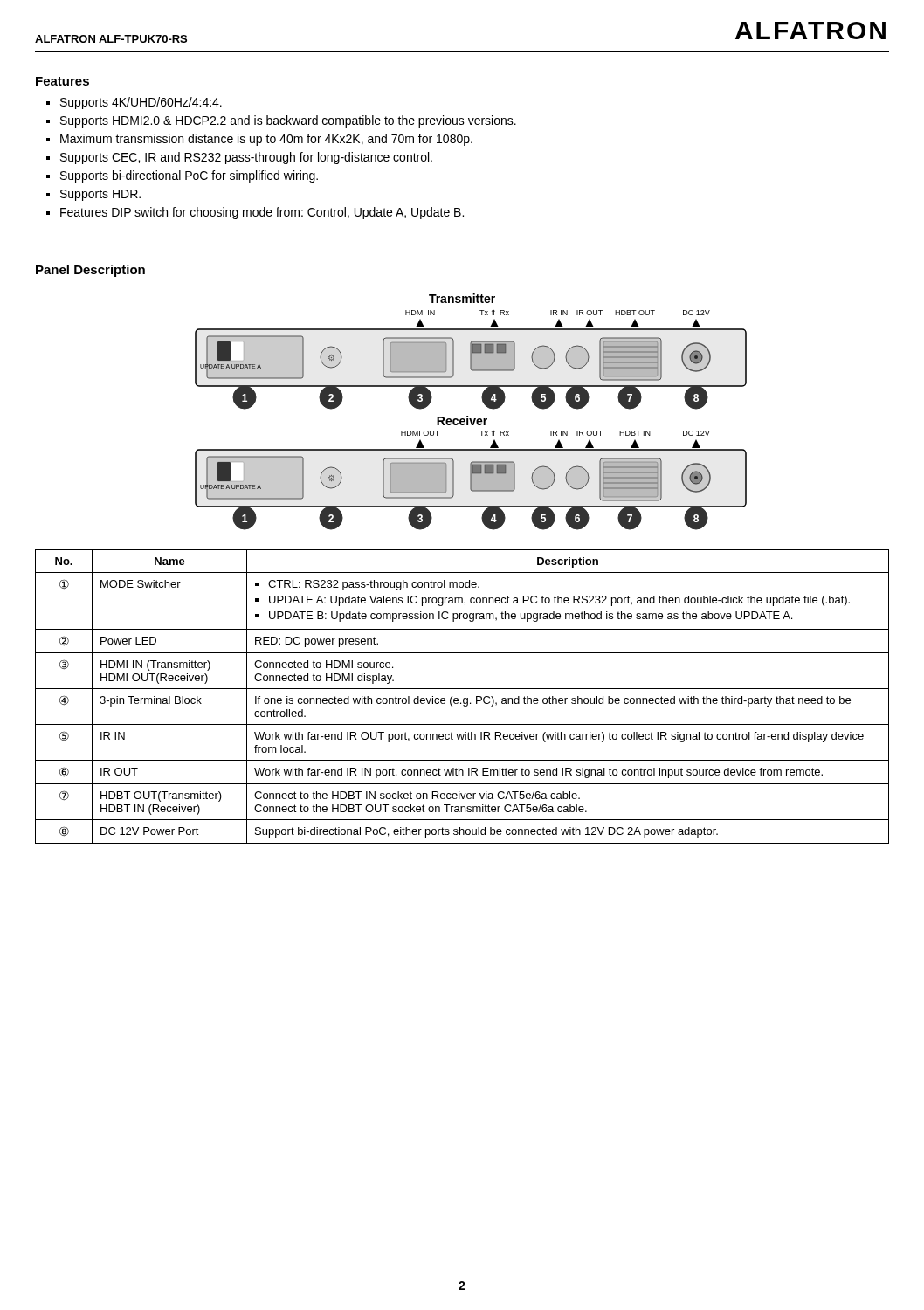Find the list item that reads "Supports bi-directional PoC for simplified wiring."
924x1310 pixels.
click(189, 176)
